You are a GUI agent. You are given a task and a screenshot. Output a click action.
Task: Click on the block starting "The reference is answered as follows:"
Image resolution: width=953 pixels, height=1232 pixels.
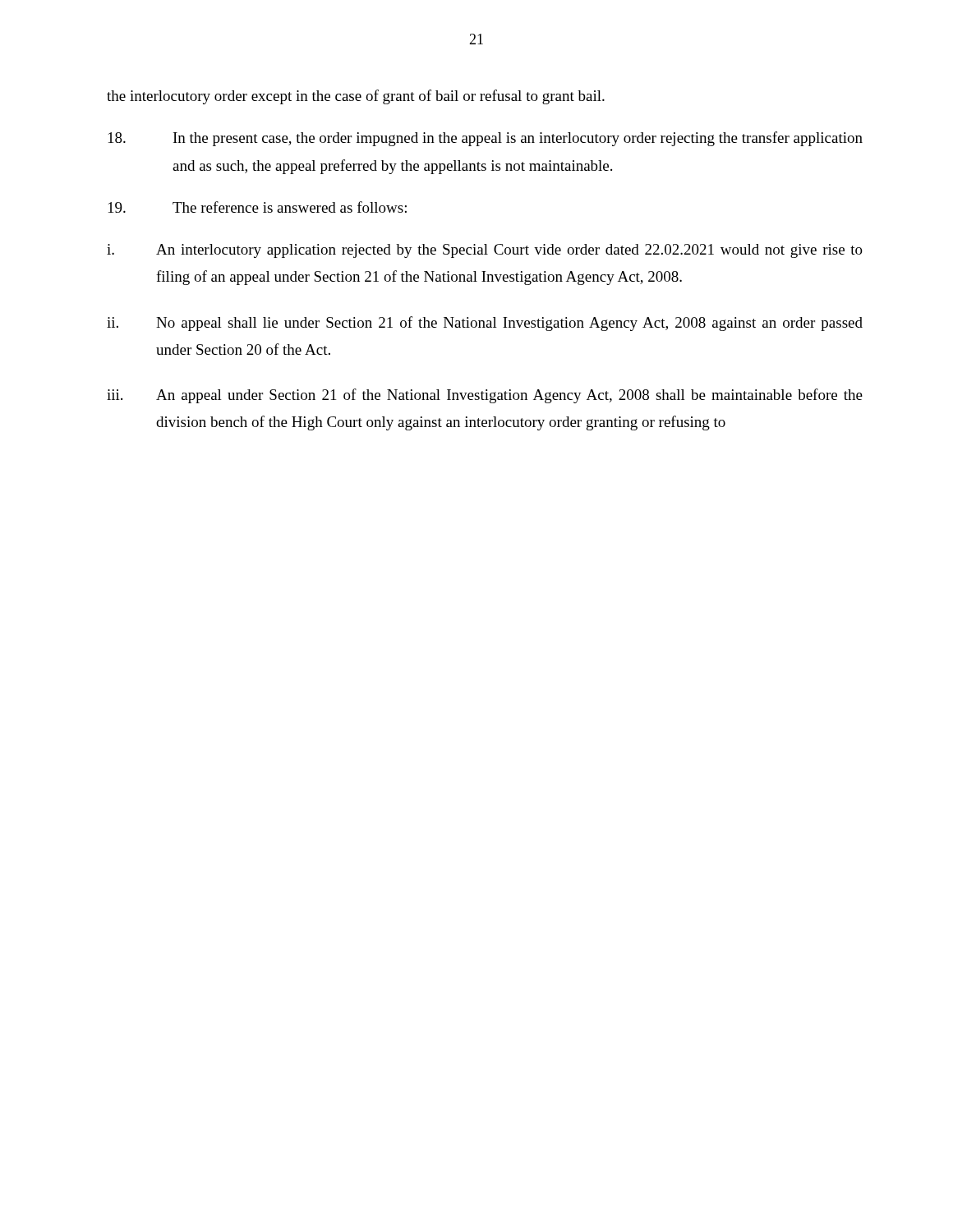pyautogui.click(x=258, y=207)
